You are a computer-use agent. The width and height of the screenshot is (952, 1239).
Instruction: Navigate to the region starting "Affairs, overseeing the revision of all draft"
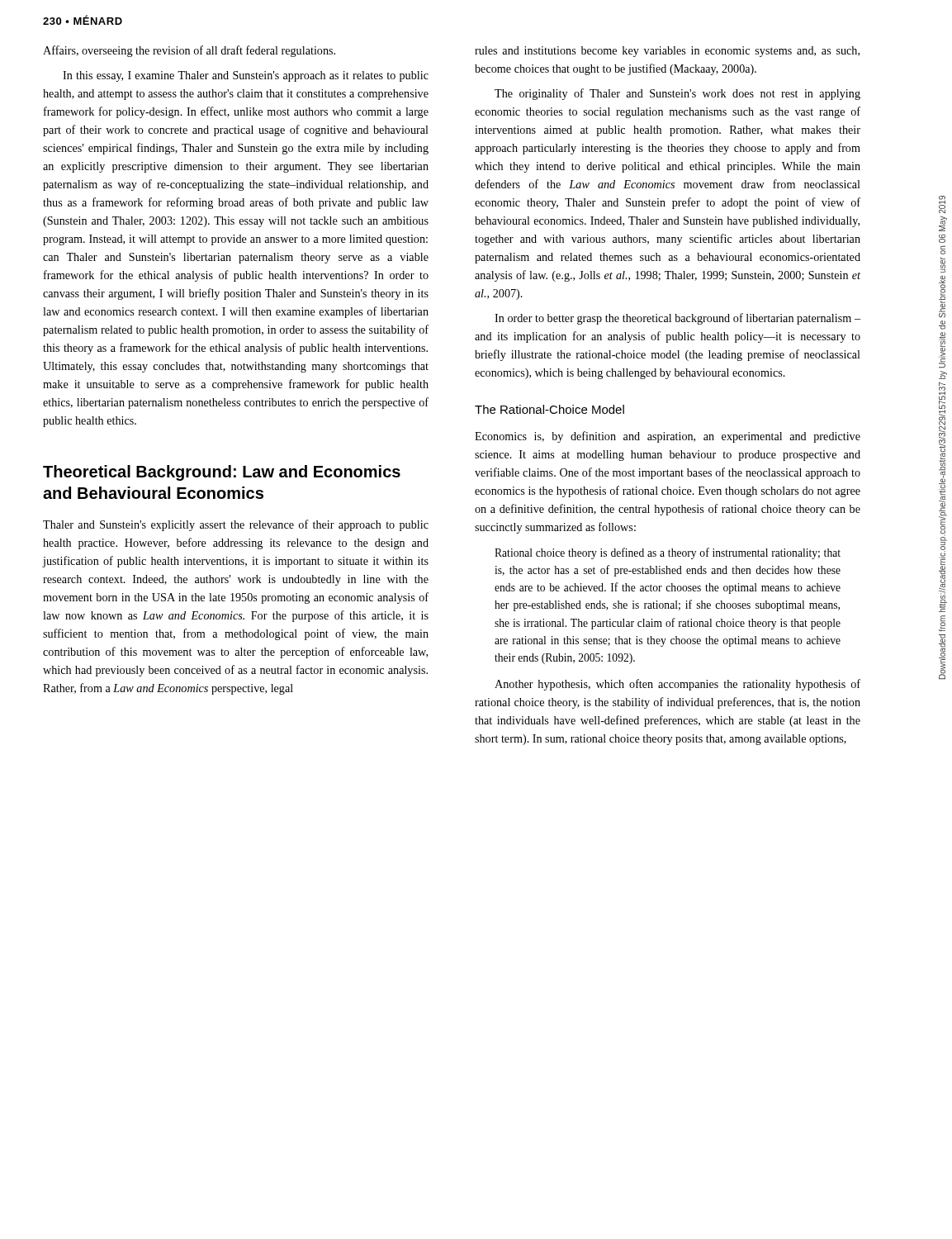(236, 235)
